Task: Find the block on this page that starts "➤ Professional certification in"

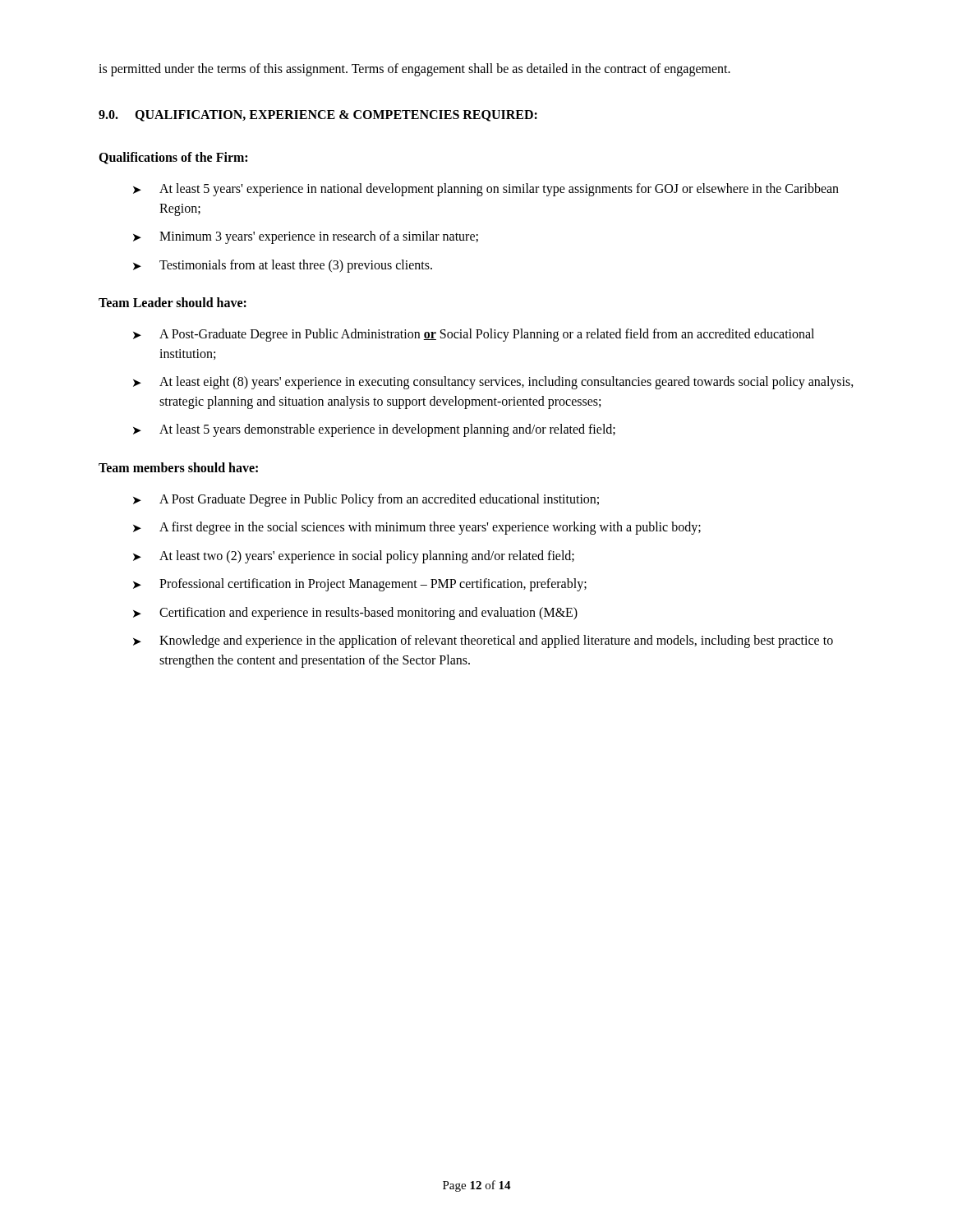Action: tap(493, 584)
